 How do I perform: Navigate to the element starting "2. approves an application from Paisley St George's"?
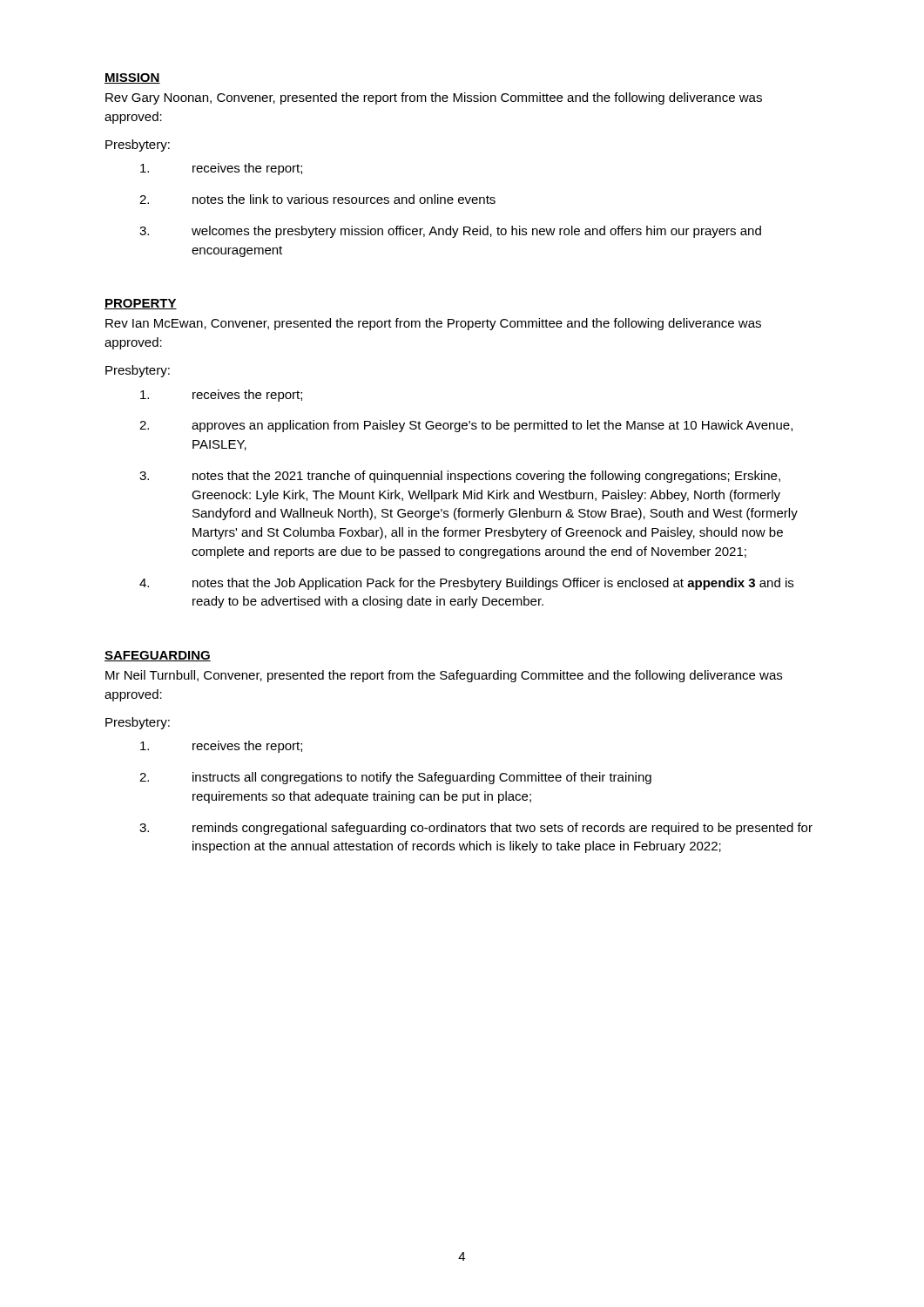[462, 435]
